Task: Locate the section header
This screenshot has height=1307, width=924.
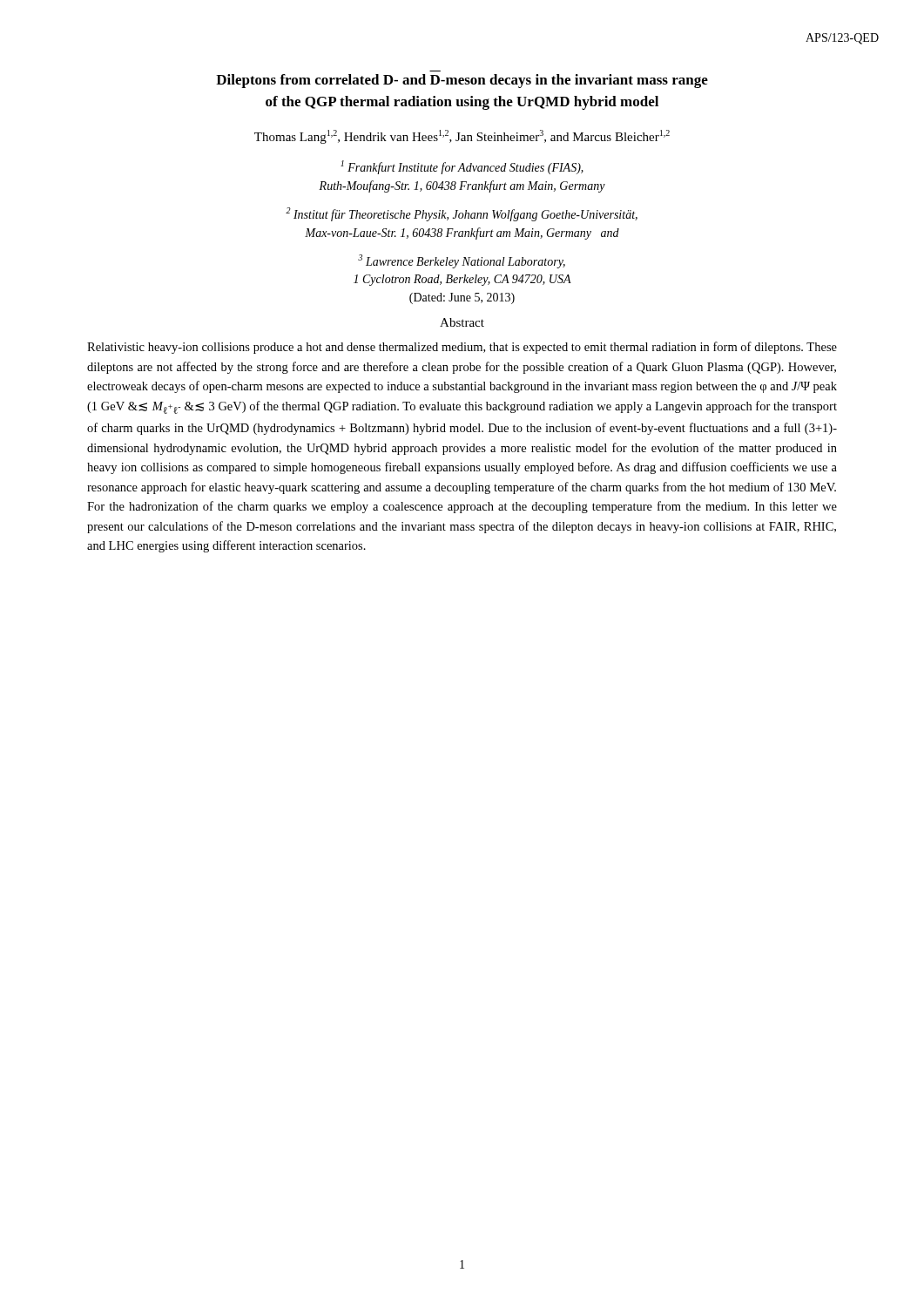Action: click(x=462, y=323)
